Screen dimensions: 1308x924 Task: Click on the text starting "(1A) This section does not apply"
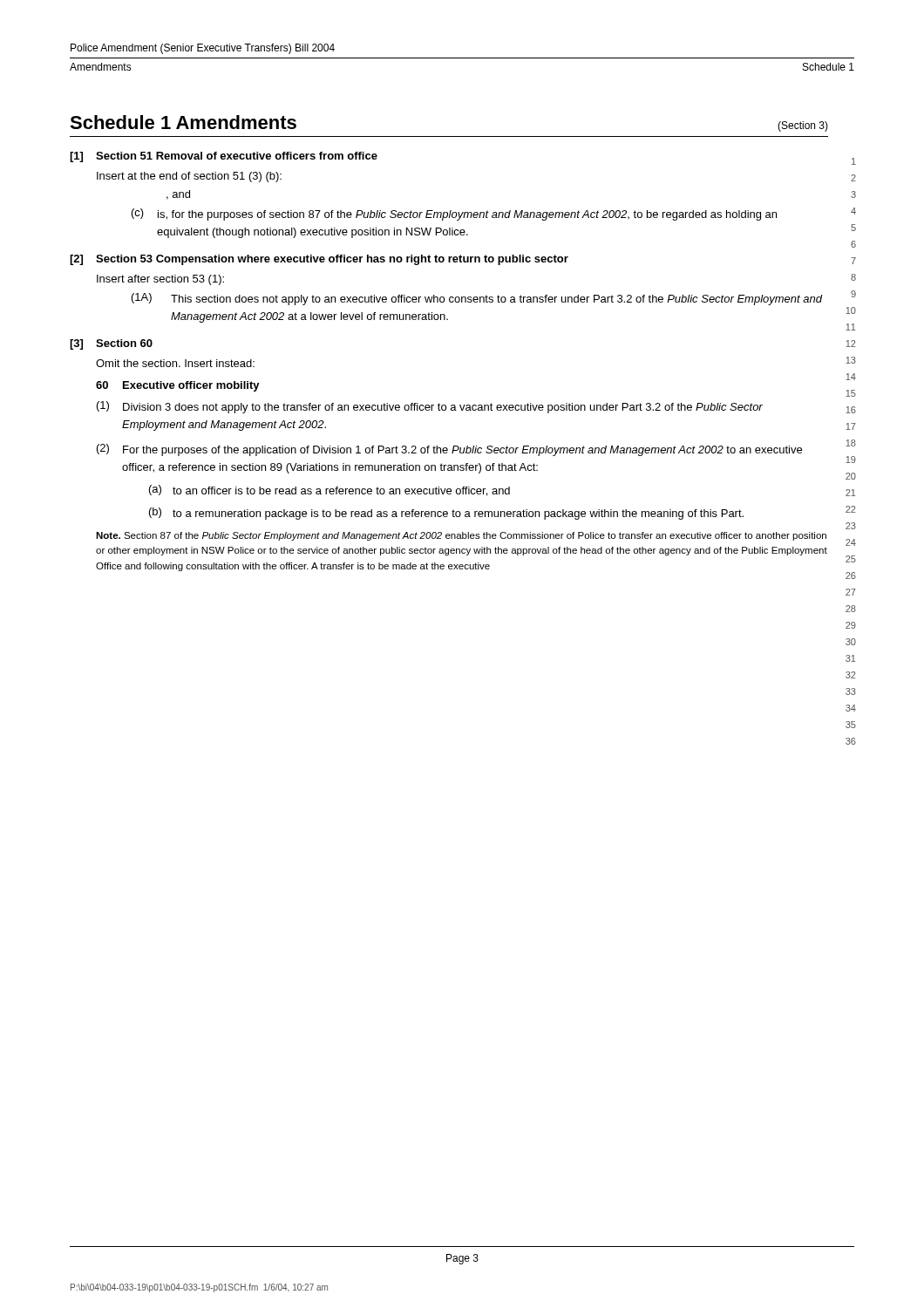479,307
